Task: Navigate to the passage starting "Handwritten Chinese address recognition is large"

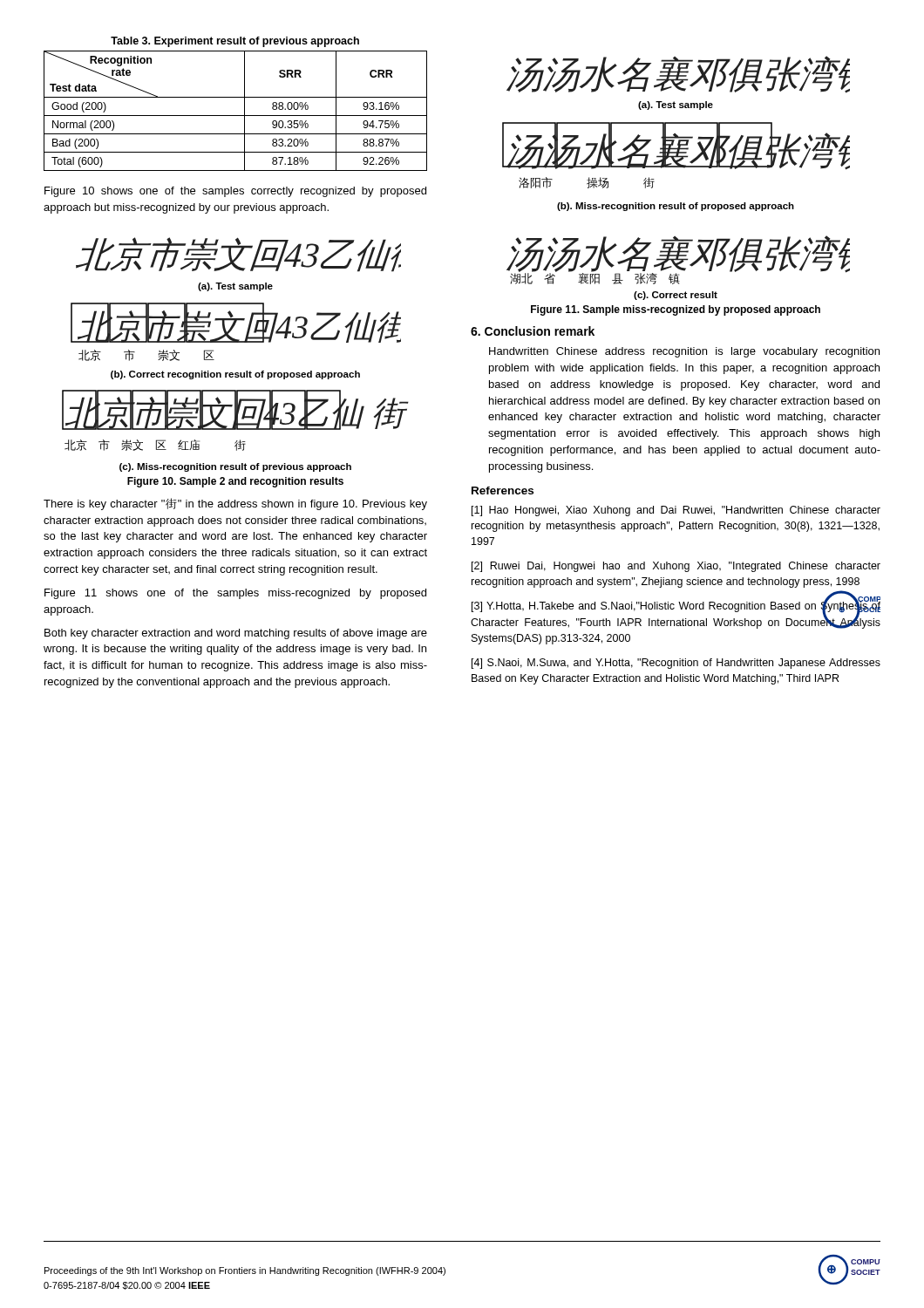Action: pos(684,408)
